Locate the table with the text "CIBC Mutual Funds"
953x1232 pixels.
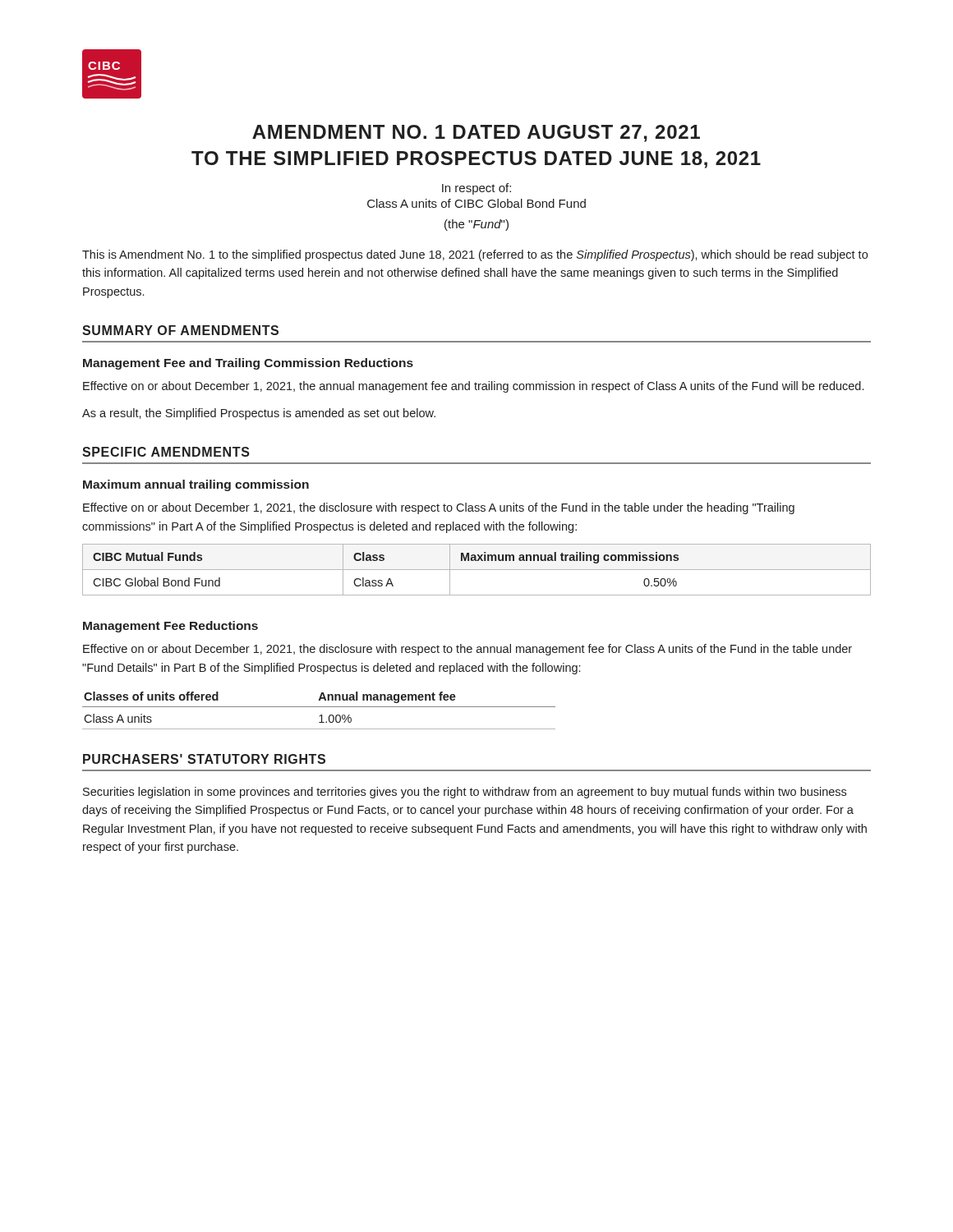click(x=476, y=570)
